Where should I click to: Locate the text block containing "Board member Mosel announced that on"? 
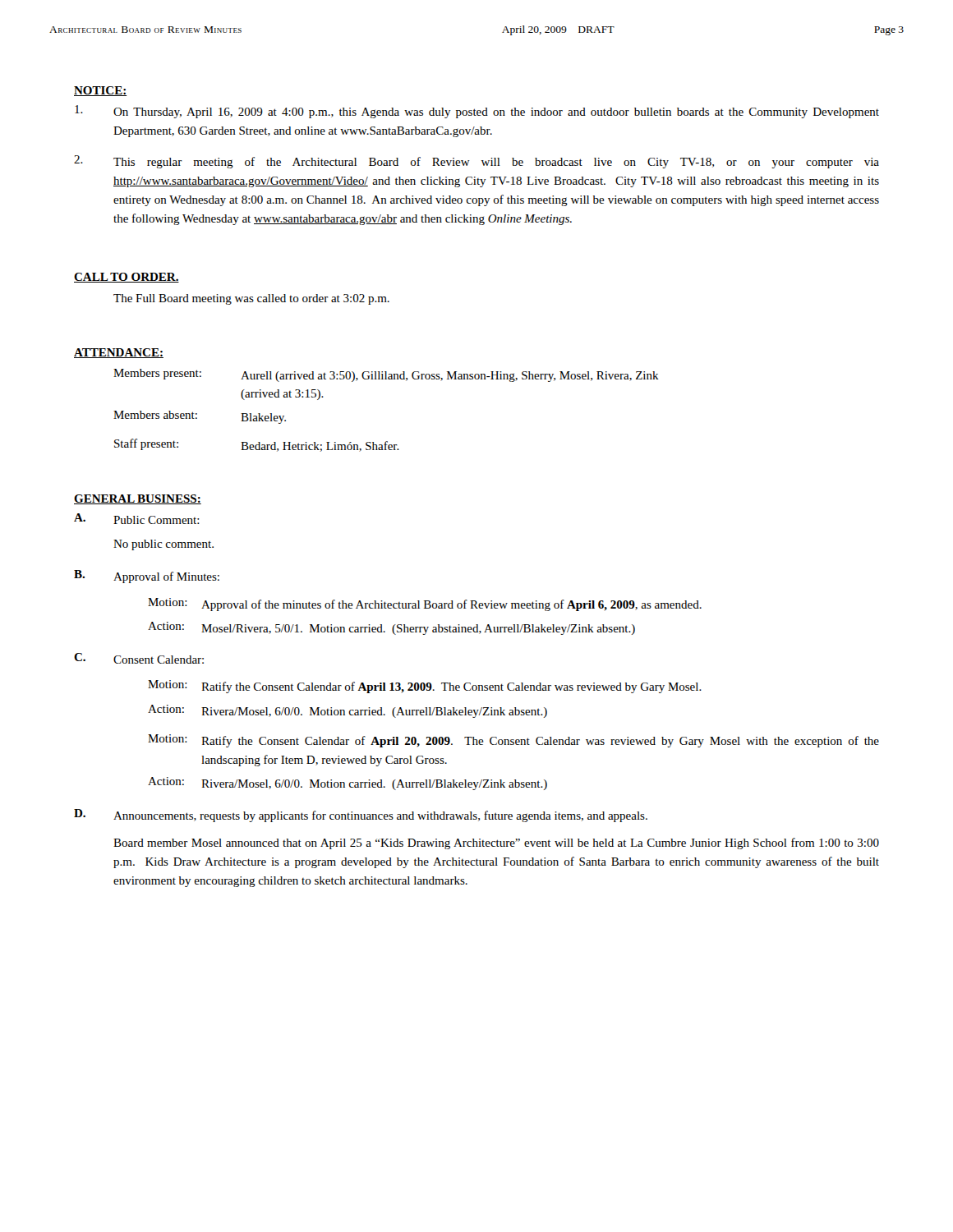coord(496,862)
